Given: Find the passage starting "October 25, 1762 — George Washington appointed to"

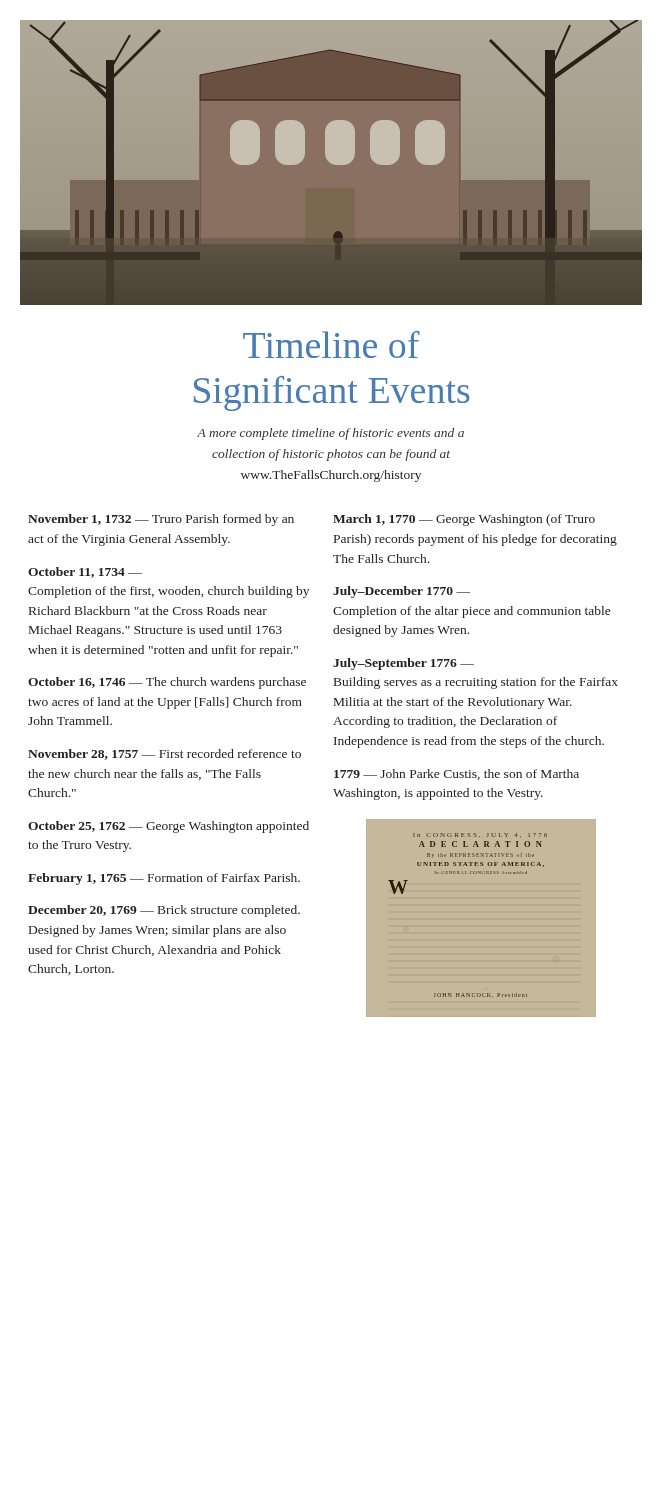Looking at the screenshot, I should tap(169, 835).
